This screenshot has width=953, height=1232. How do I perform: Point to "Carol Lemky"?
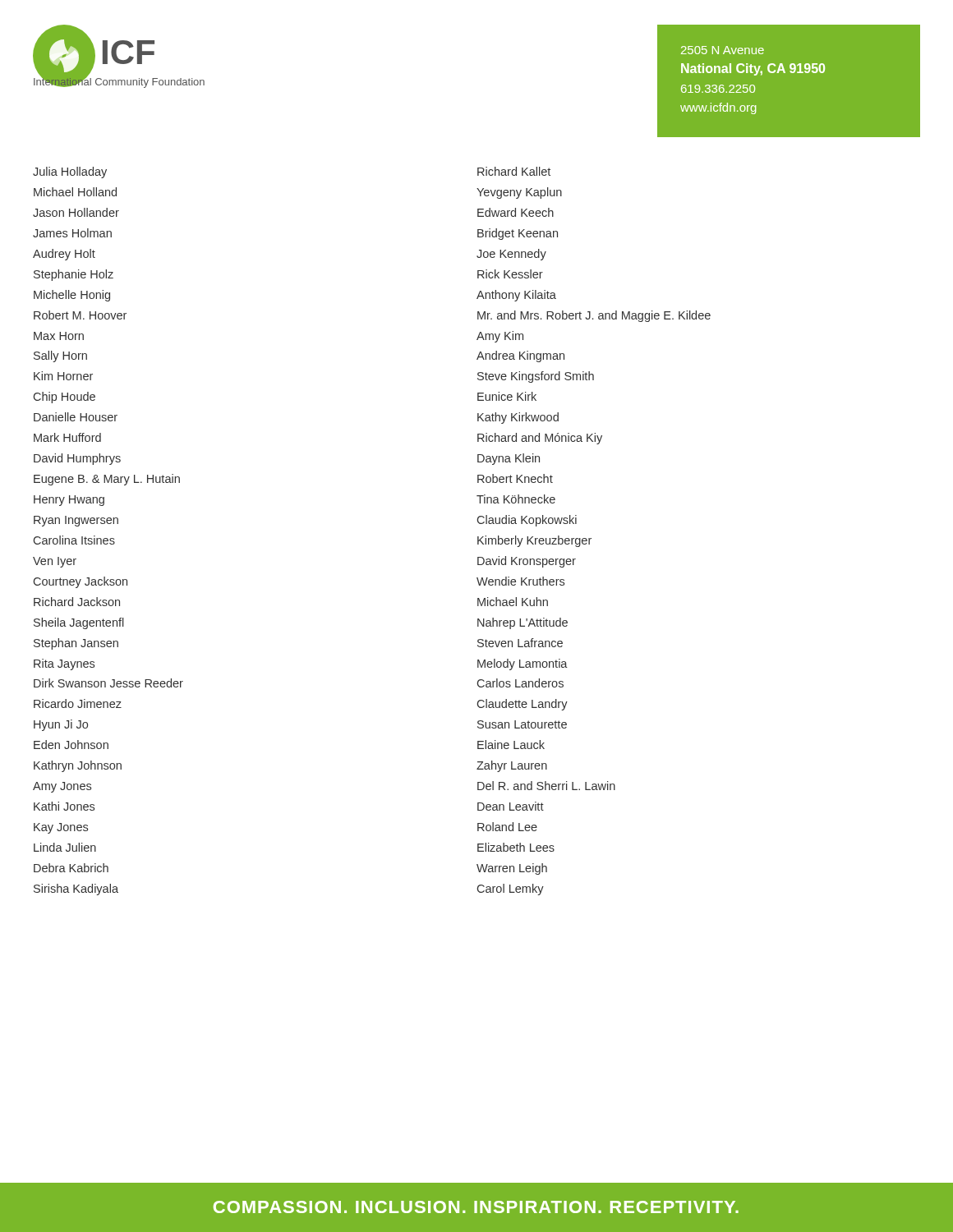[x=510, y=889]
